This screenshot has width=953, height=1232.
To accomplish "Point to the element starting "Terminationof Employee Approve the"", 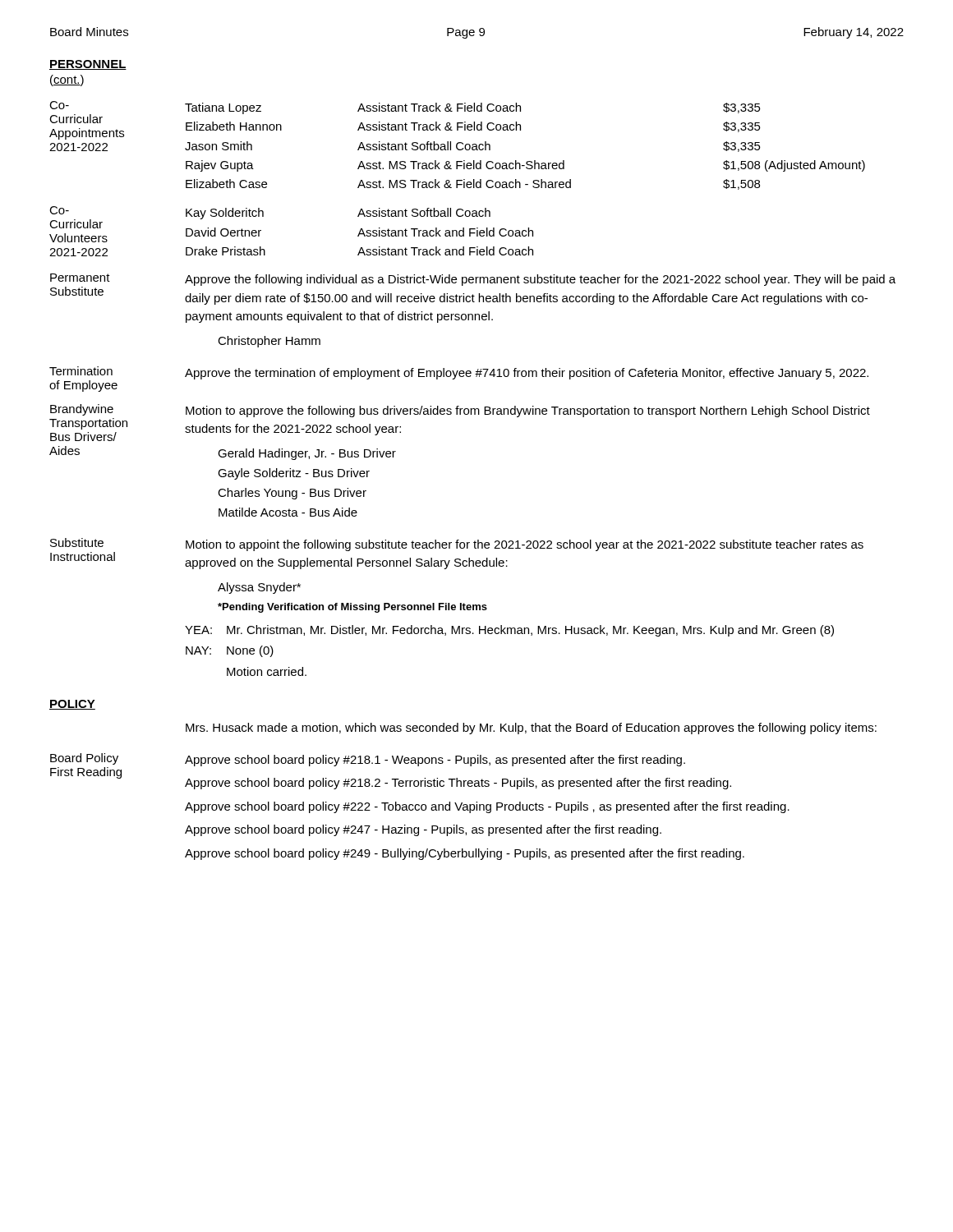I will coord(476,377).
